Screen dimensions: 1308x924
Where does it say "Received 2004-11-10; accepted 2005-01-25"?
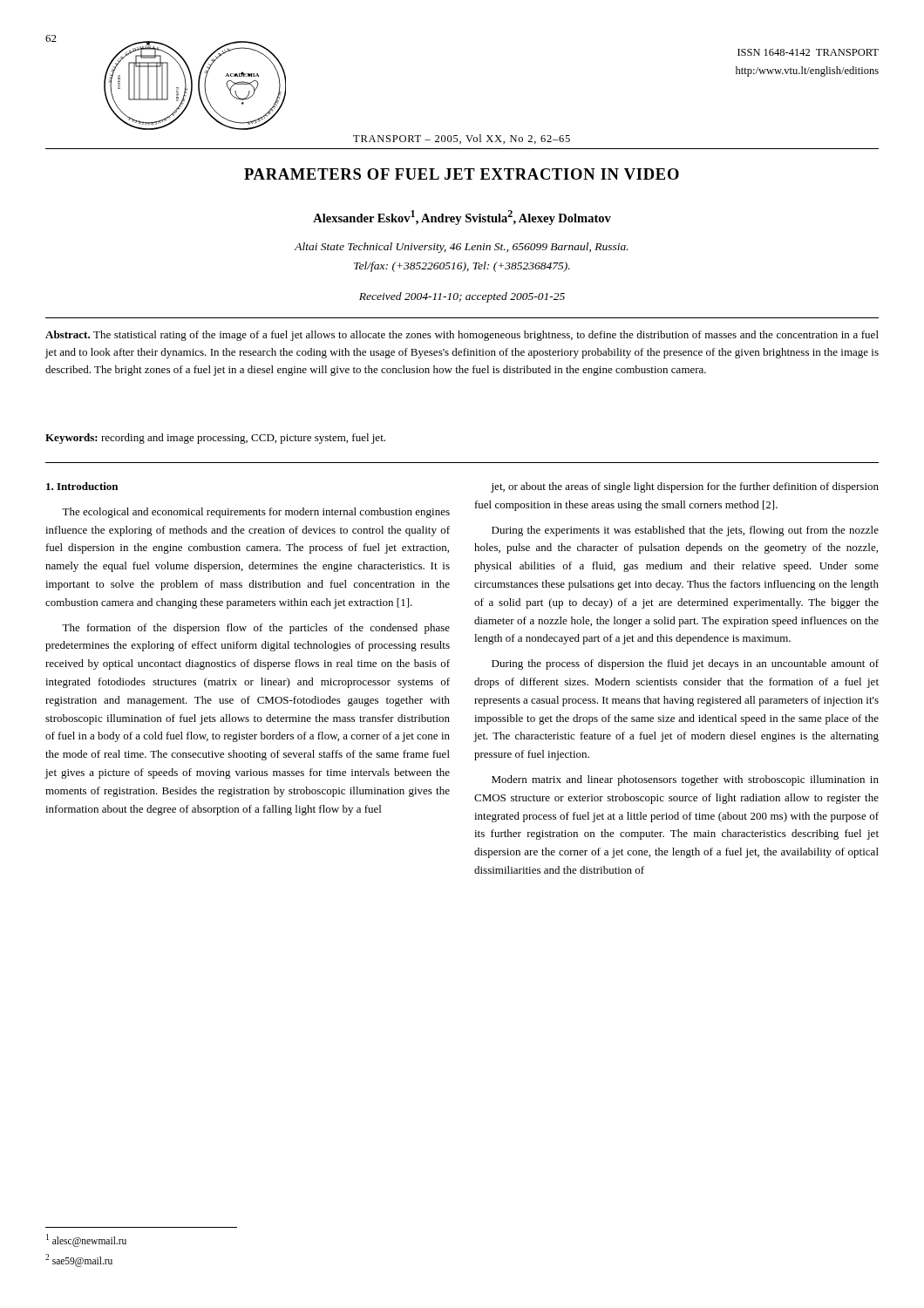coord(462,296)
